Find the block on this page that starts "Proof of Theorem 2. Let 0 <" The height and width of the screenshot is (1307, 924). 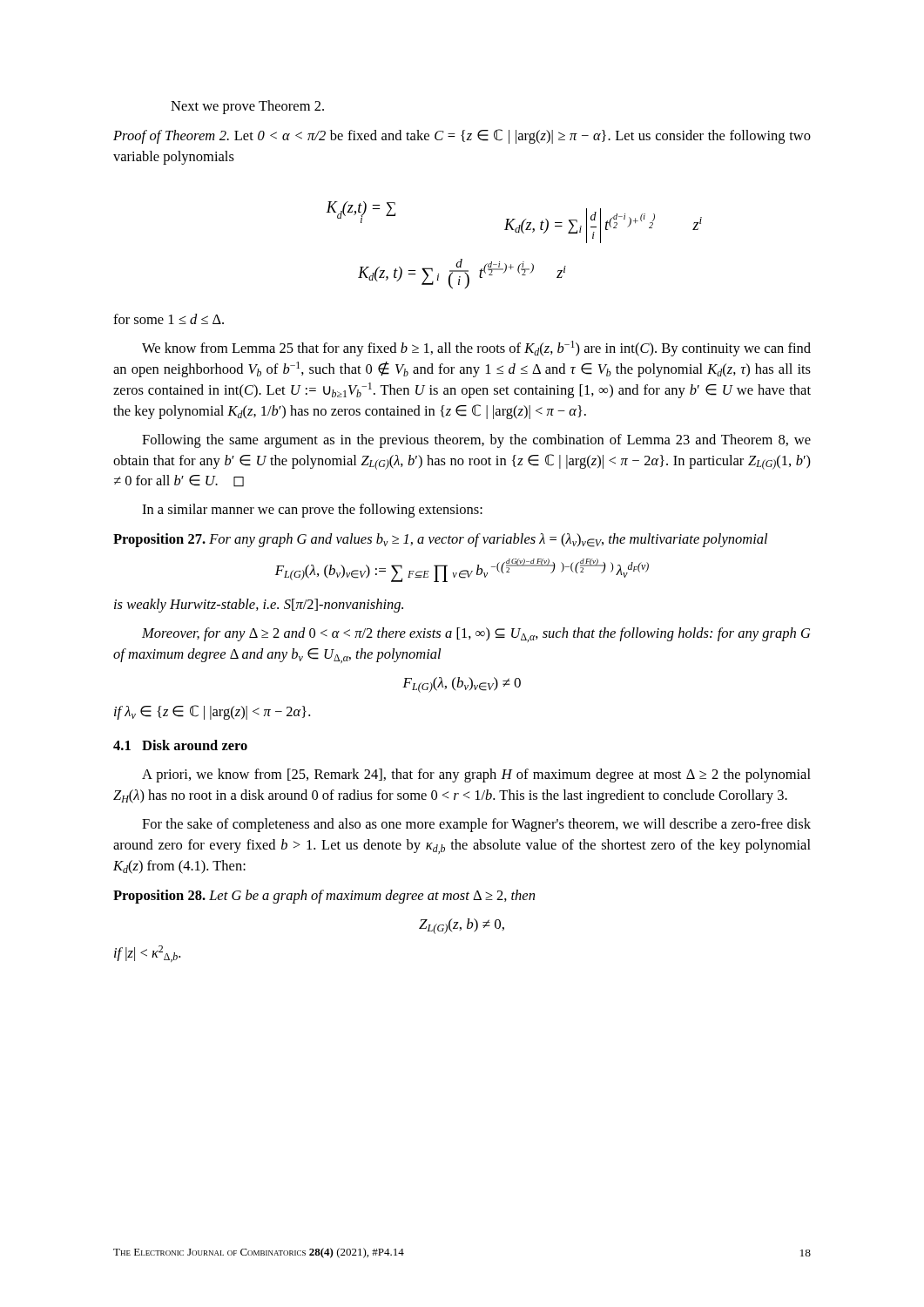click(462, 146)
